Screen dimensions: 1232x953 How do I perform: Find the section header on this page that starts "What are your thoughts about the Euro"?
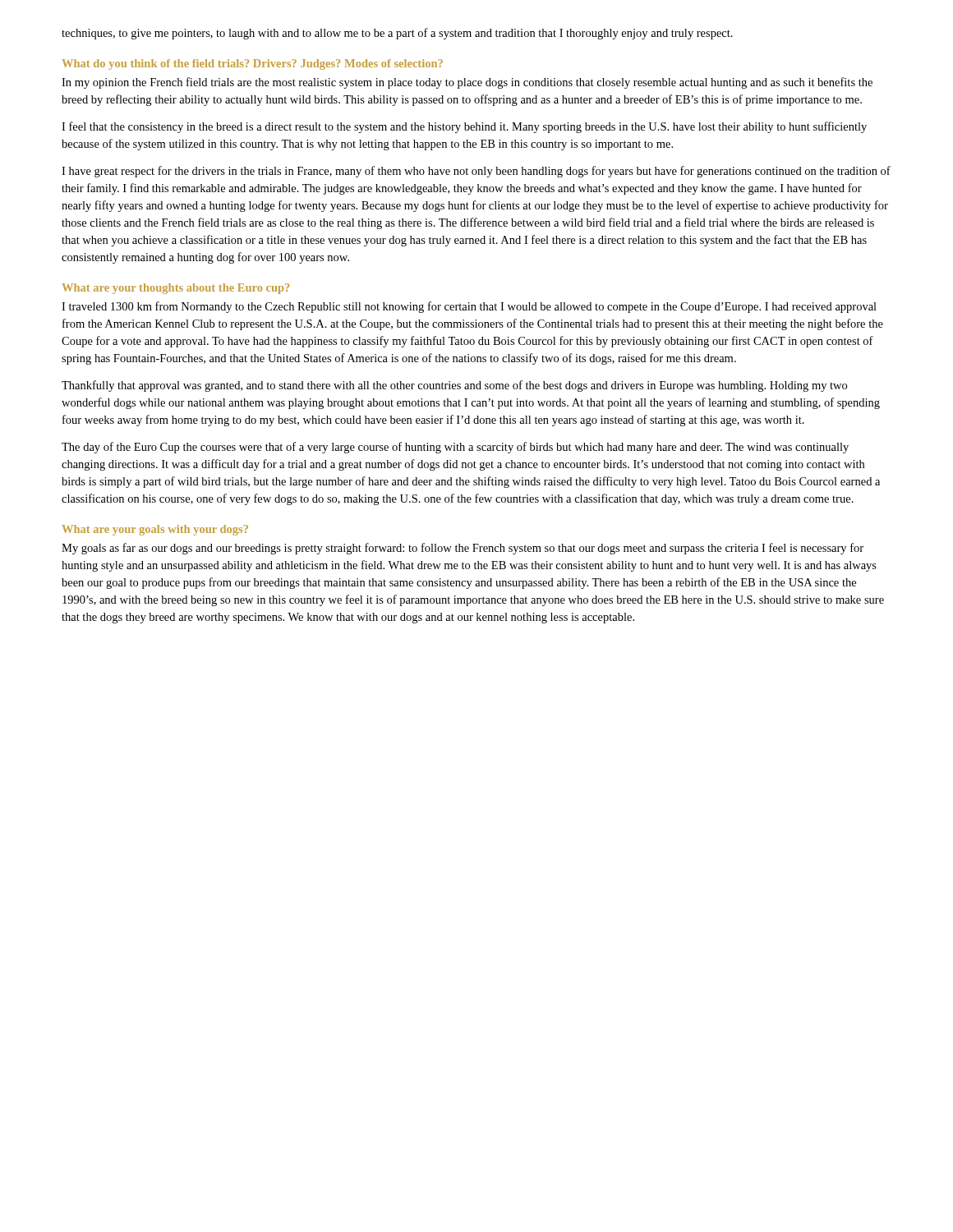[x=176, y=288]
